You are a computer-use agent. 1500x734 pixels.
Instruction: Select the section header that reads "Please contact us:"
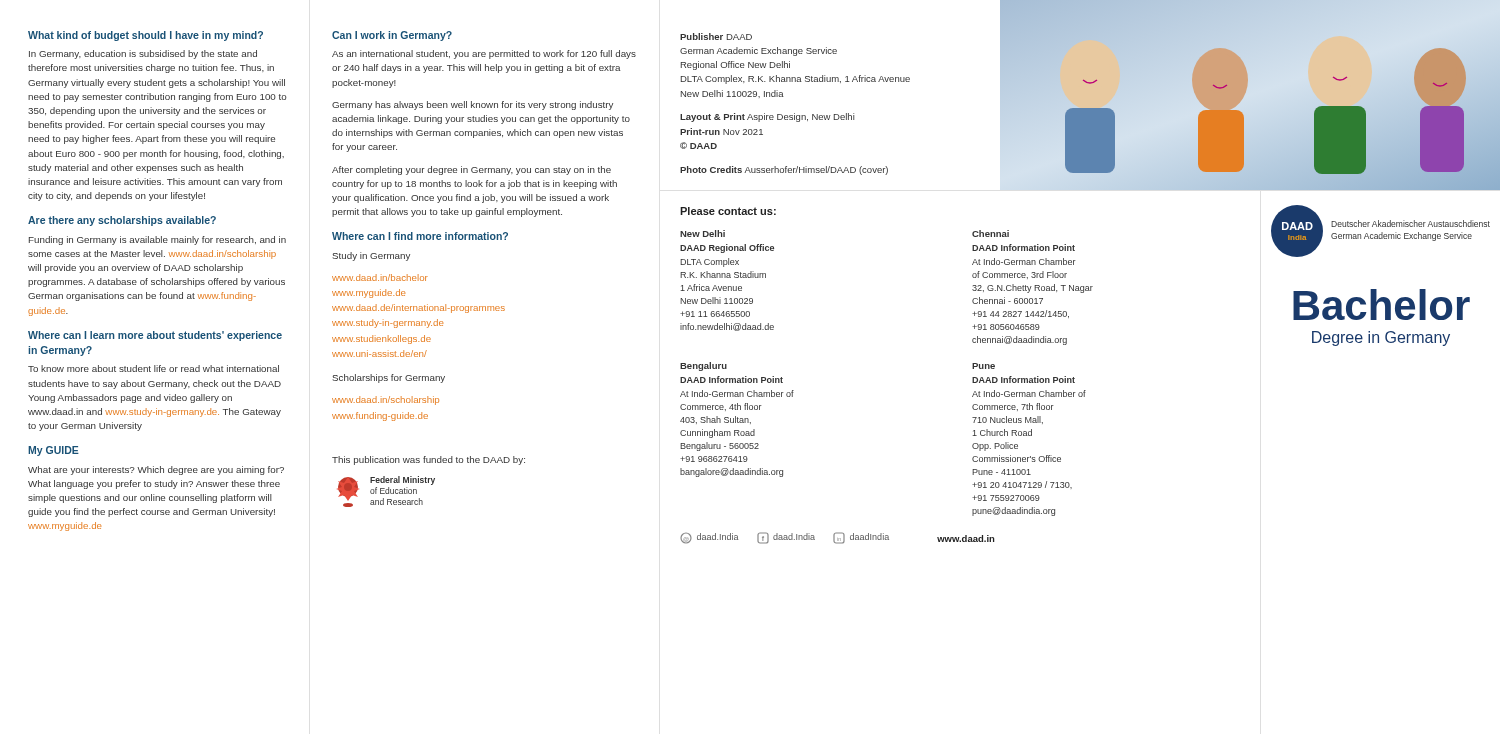(x=728, y=211)
